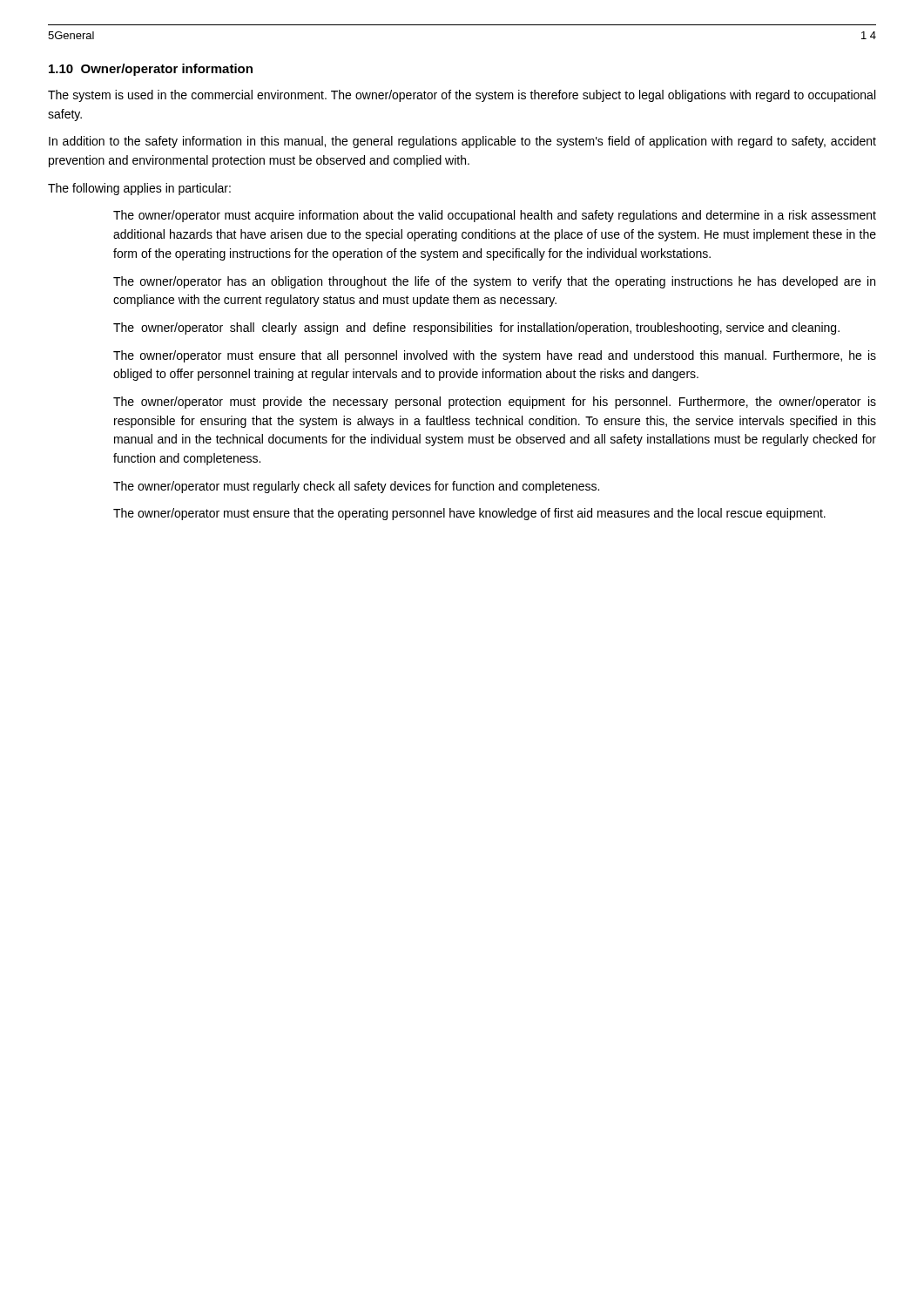This screenshot has height=1307, width=924.
Task: Click on the block starting "1.10 Owner/operator information"
Action: click(151, 68)
